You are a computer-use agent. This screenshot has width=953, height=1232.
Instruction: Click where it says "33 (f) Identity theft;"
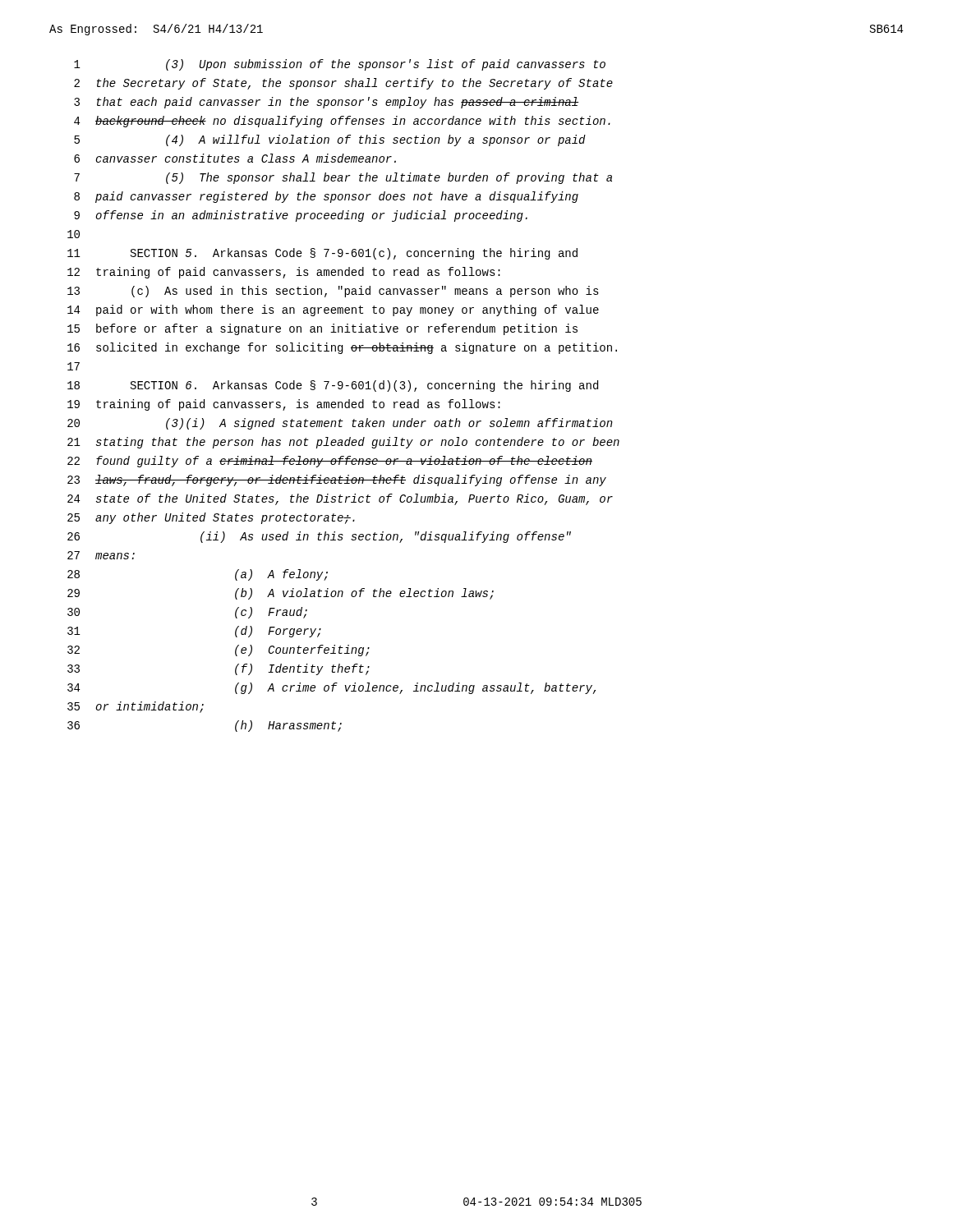pos(70,669)
